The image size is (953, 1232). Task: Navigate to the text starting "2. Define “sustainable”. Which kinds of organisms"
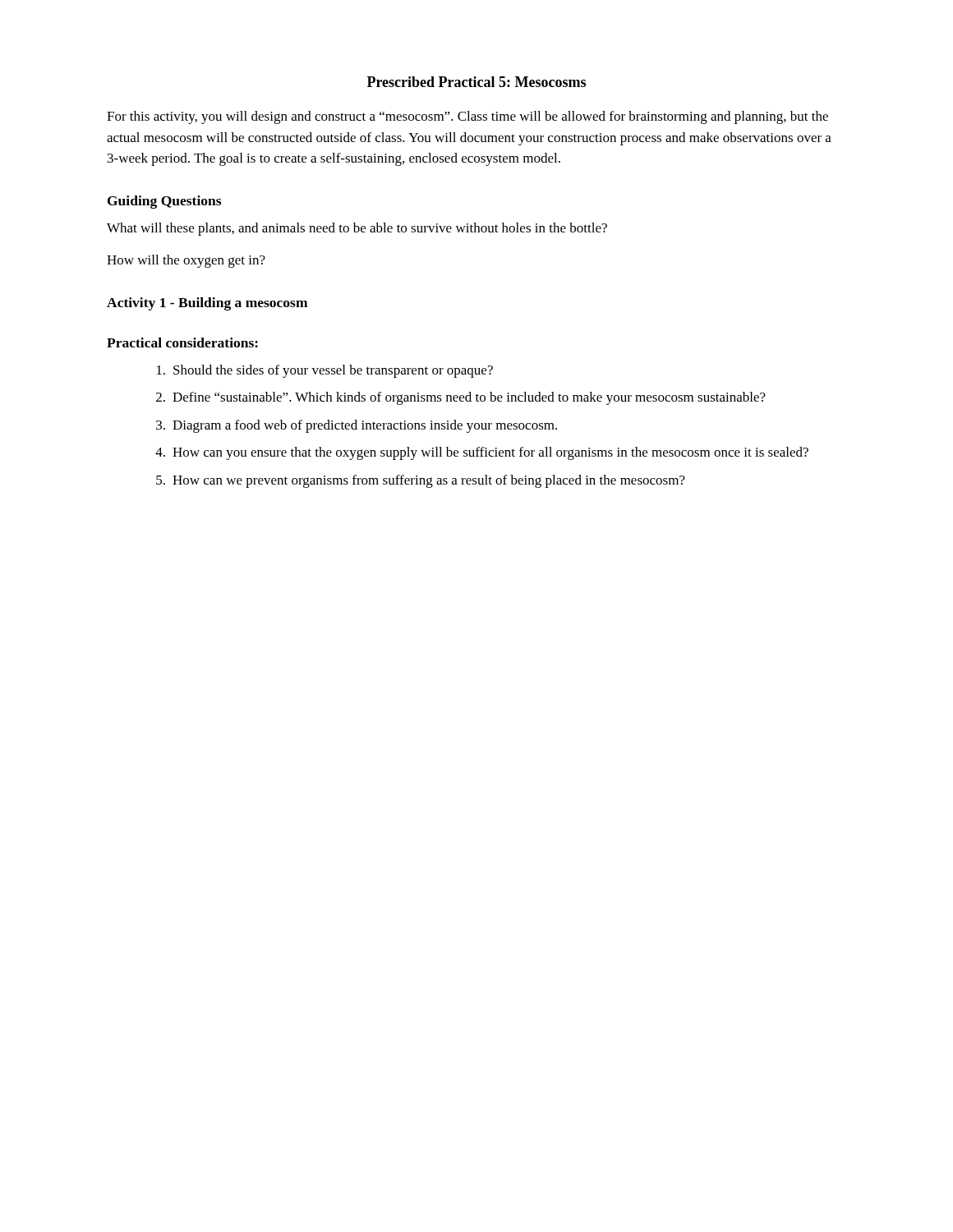493,397
